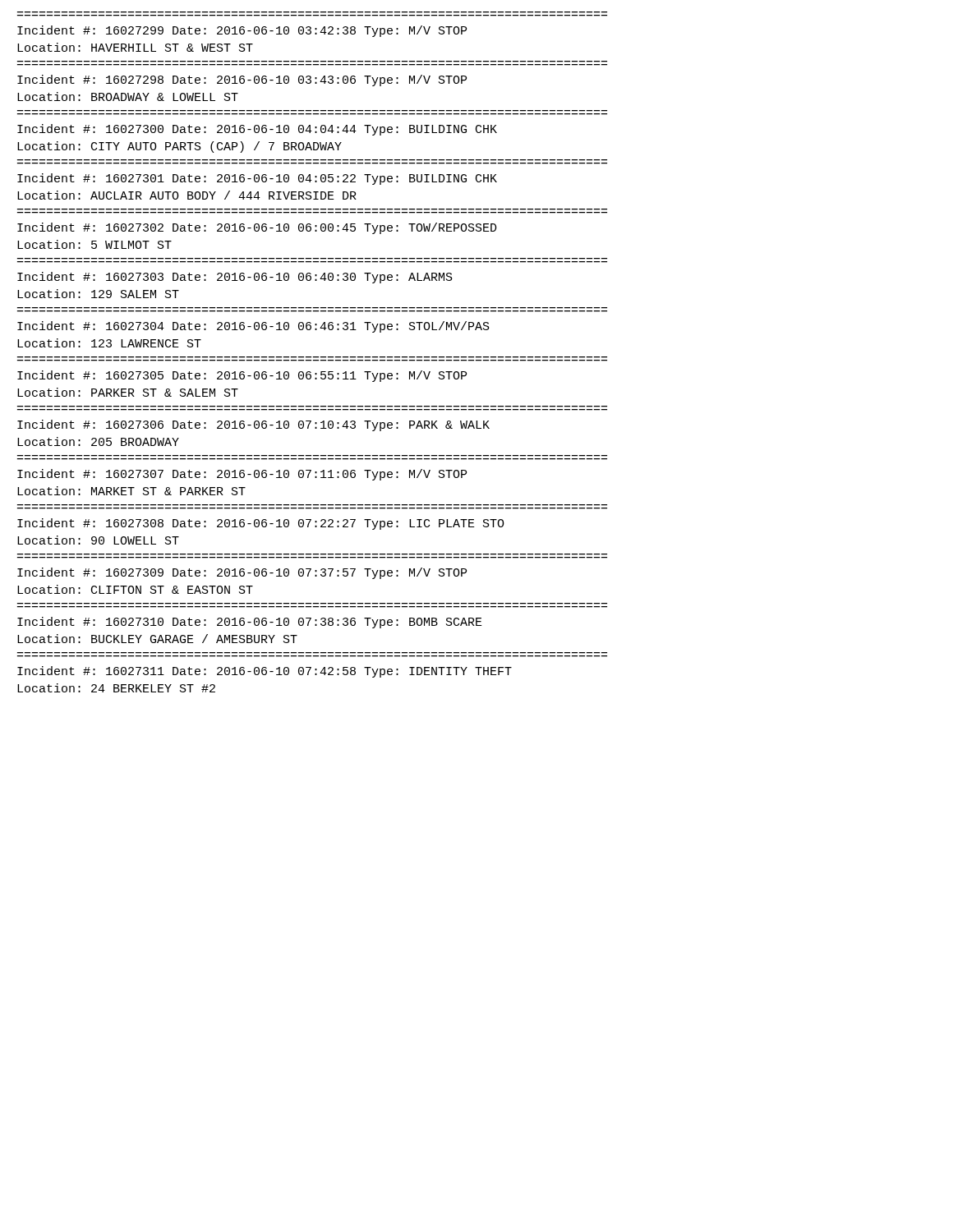Point to the block beginning "================================================================================ Incident #: 16027308 Date: 2016-06-10"
This screenshot has width=953, height=1232.
point(476,526)
